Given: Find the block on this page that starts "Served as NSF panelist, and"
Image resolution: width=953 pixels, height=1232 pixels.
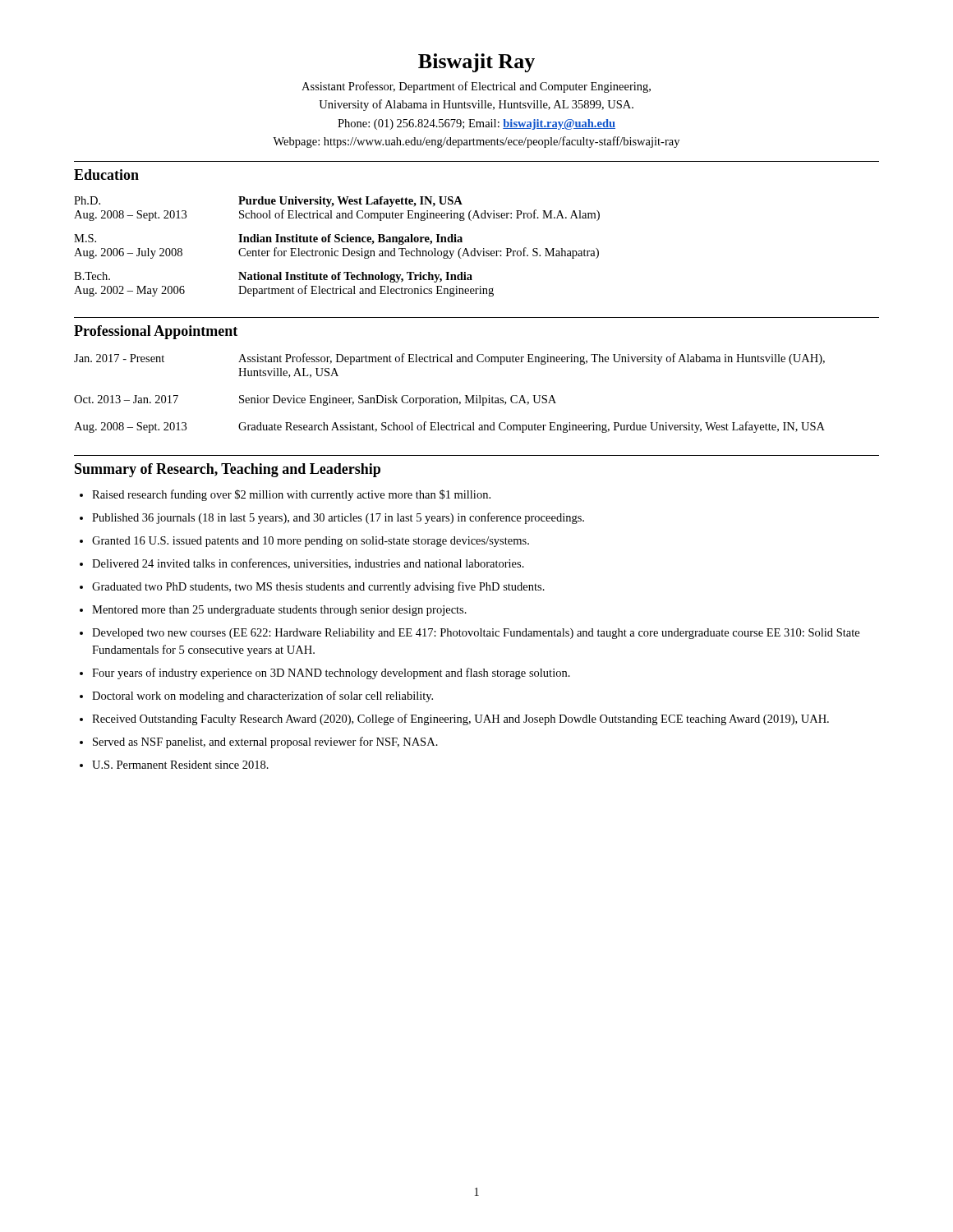Looking at the screenshot, I should point(265,742).
